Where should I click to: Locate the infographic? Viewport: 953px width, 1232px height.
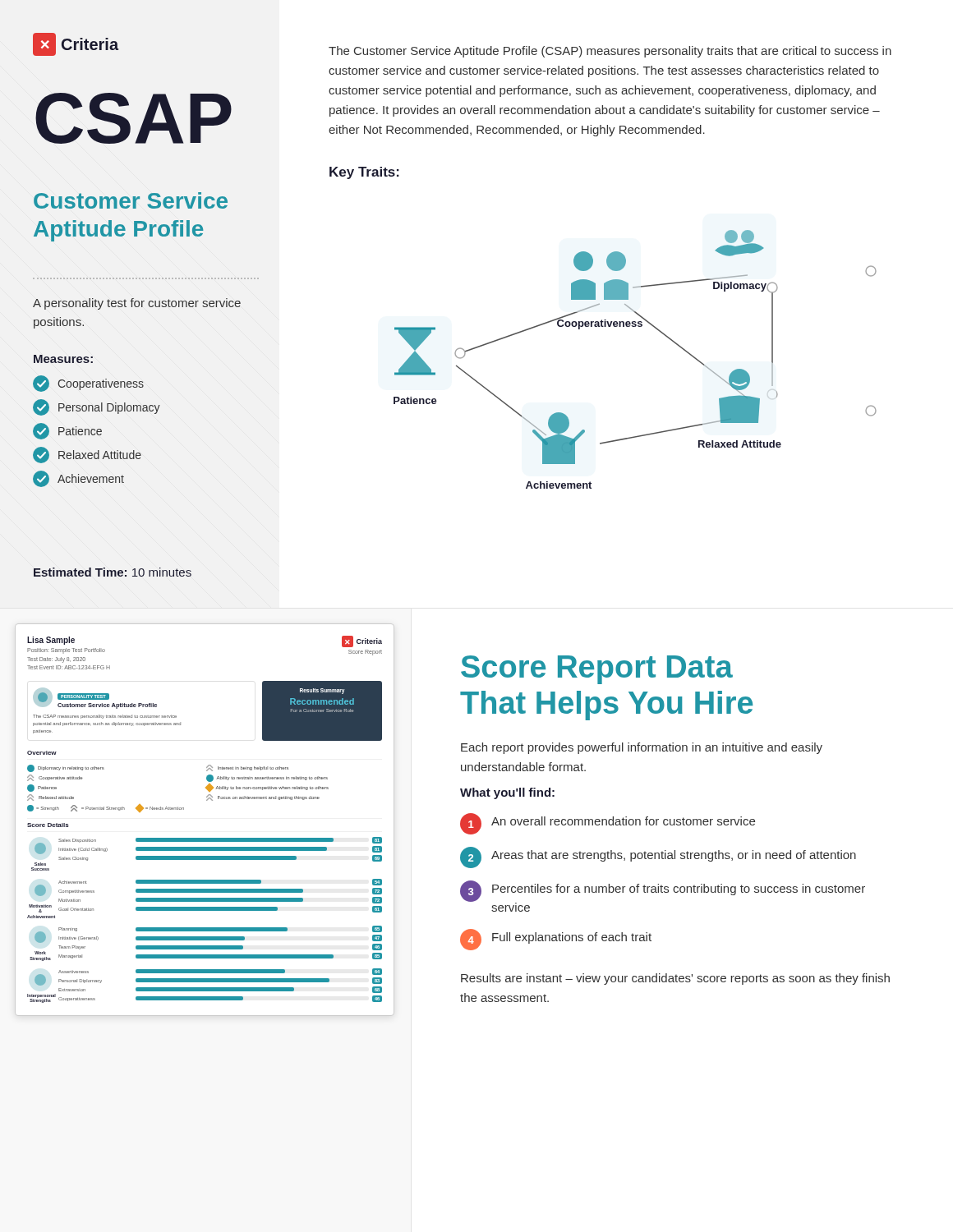point(608,353)
